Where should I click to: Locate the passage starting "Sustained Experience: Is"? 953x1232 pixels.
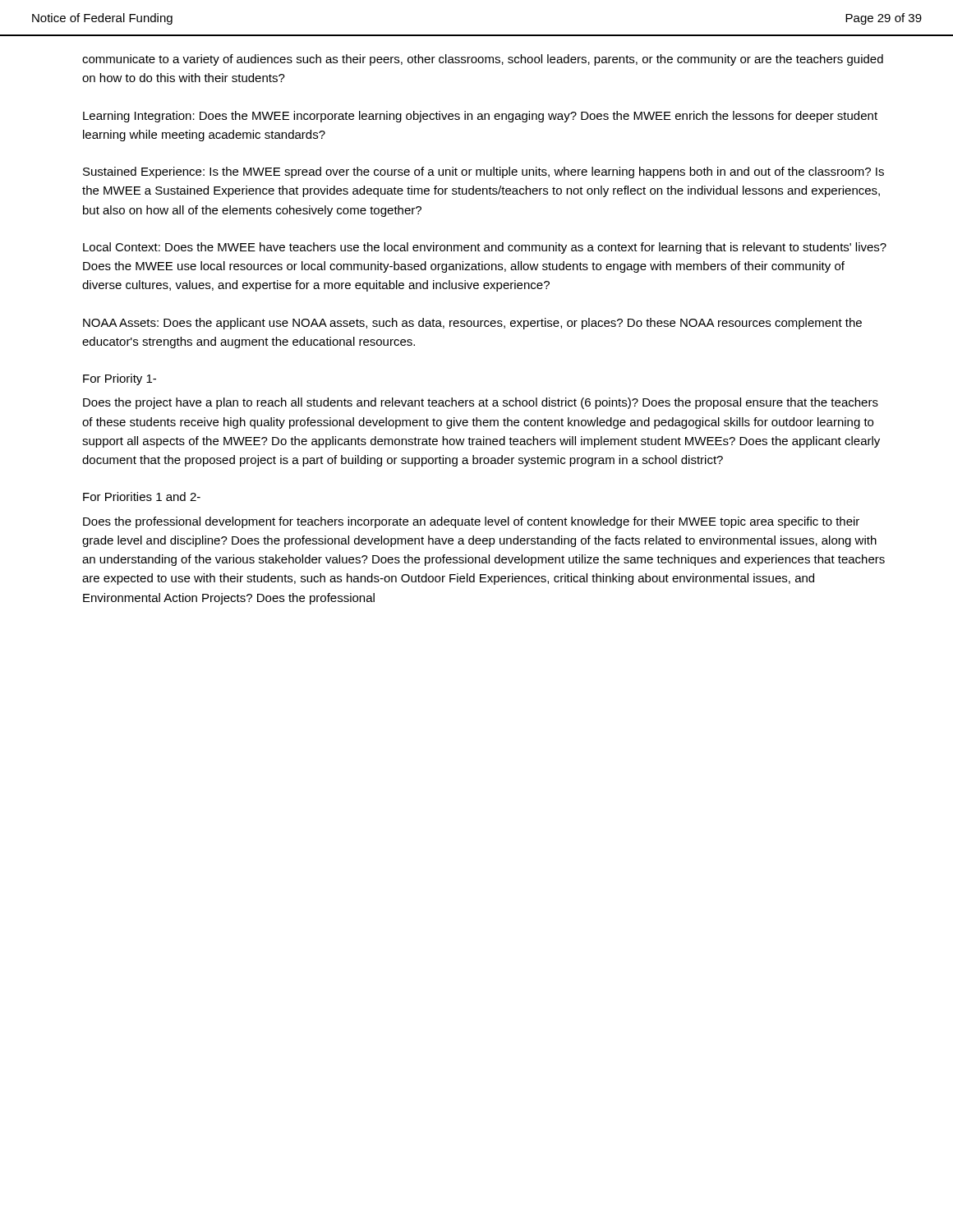click(x=483, y=190)
